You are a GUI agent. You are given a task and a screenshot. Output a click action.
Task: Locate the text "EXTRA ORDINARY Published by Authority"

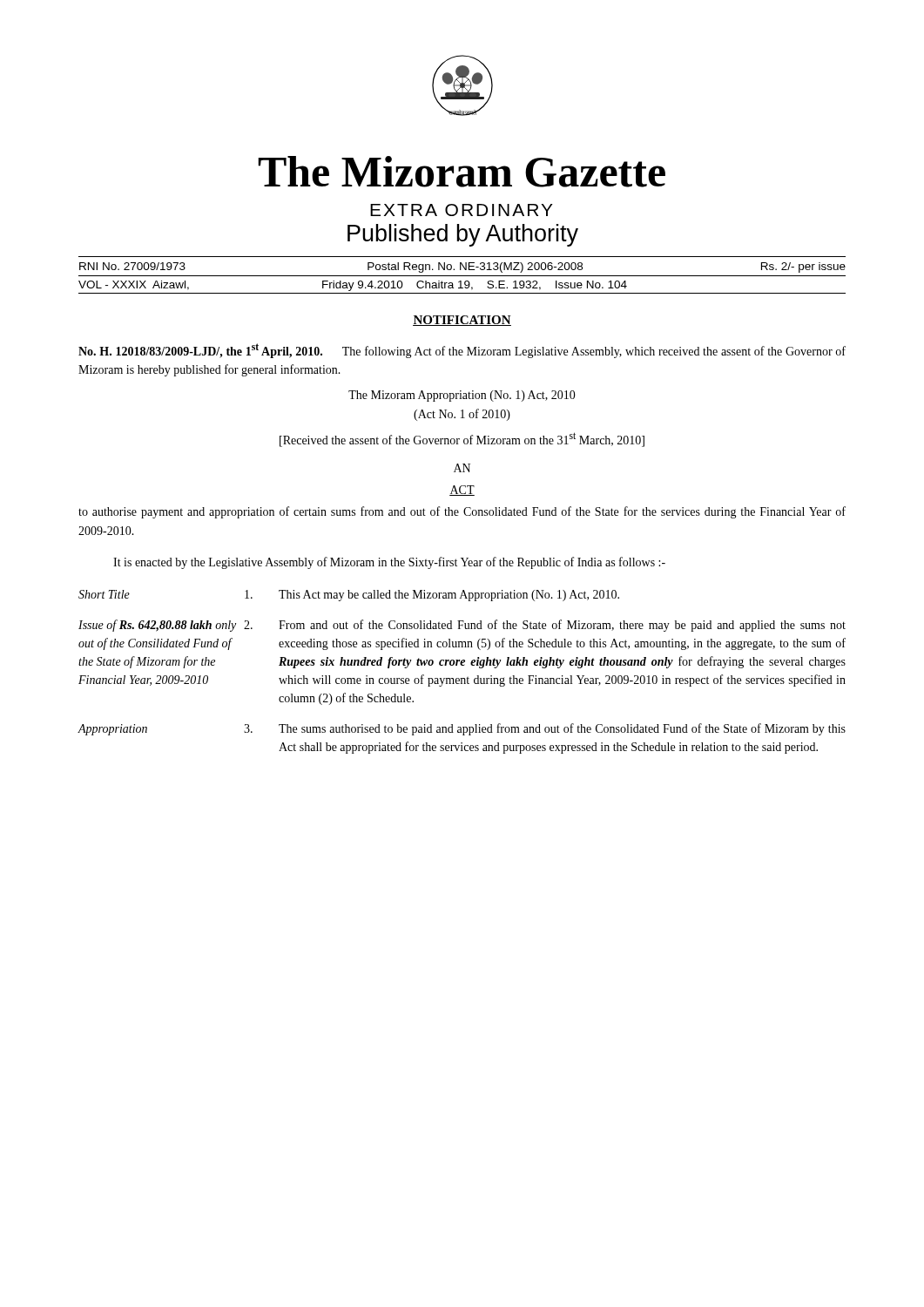tap(462, 223)
